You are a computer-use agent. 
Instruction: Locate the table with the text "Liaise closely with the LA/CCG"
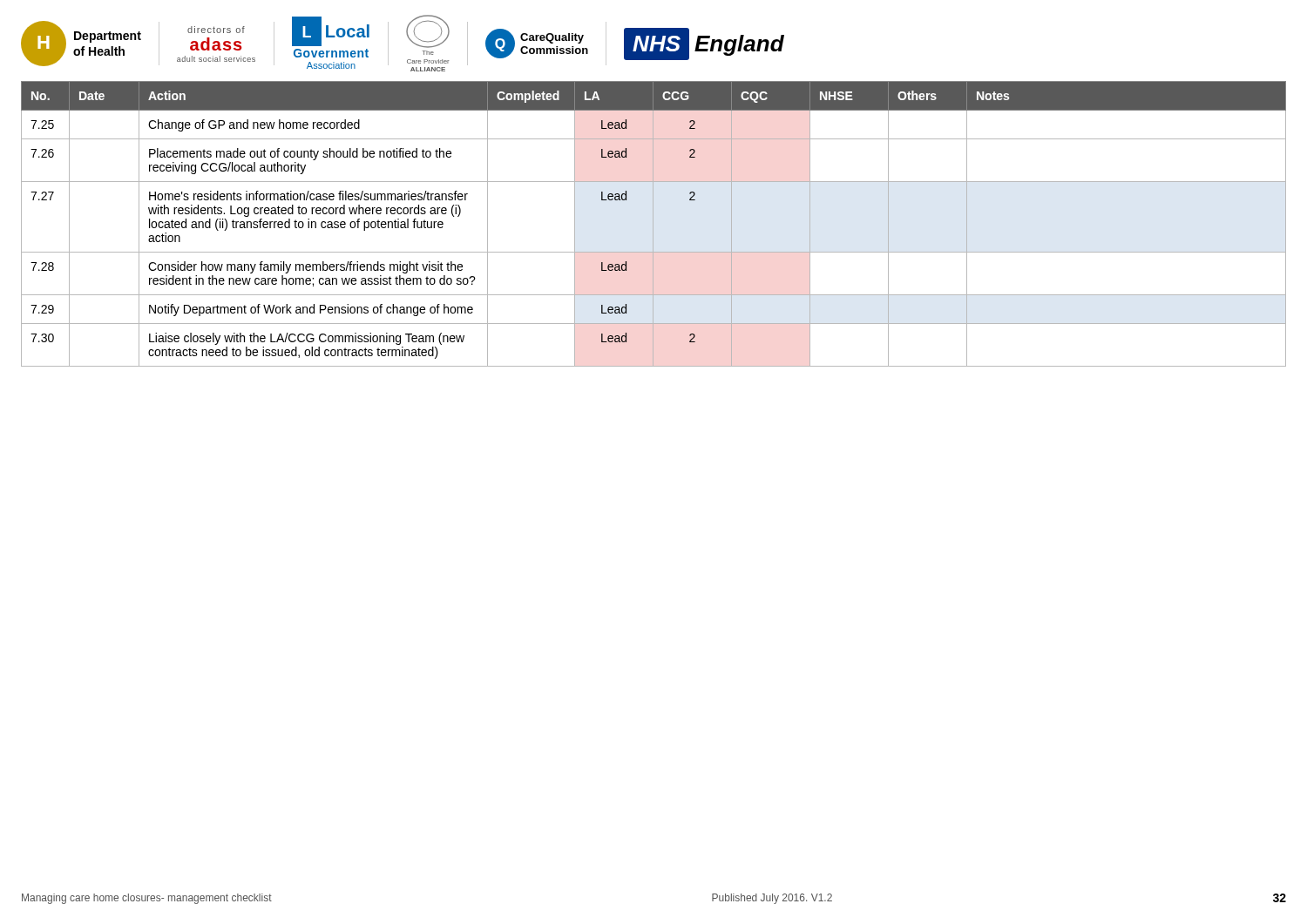tap(654, 224)
